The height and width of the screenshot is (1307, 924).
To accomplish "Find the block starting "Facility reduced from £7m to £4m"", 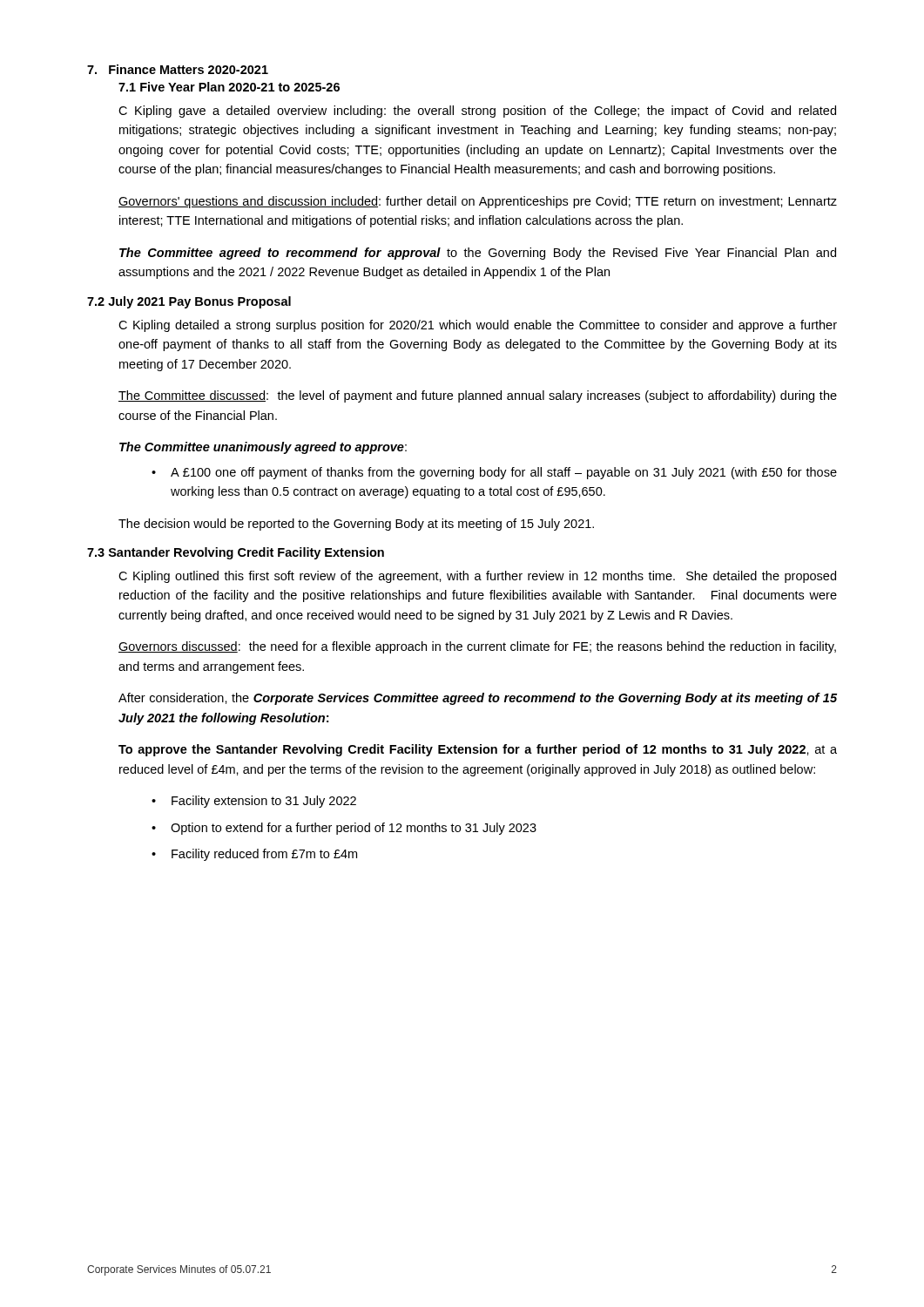I will (264, 854).
